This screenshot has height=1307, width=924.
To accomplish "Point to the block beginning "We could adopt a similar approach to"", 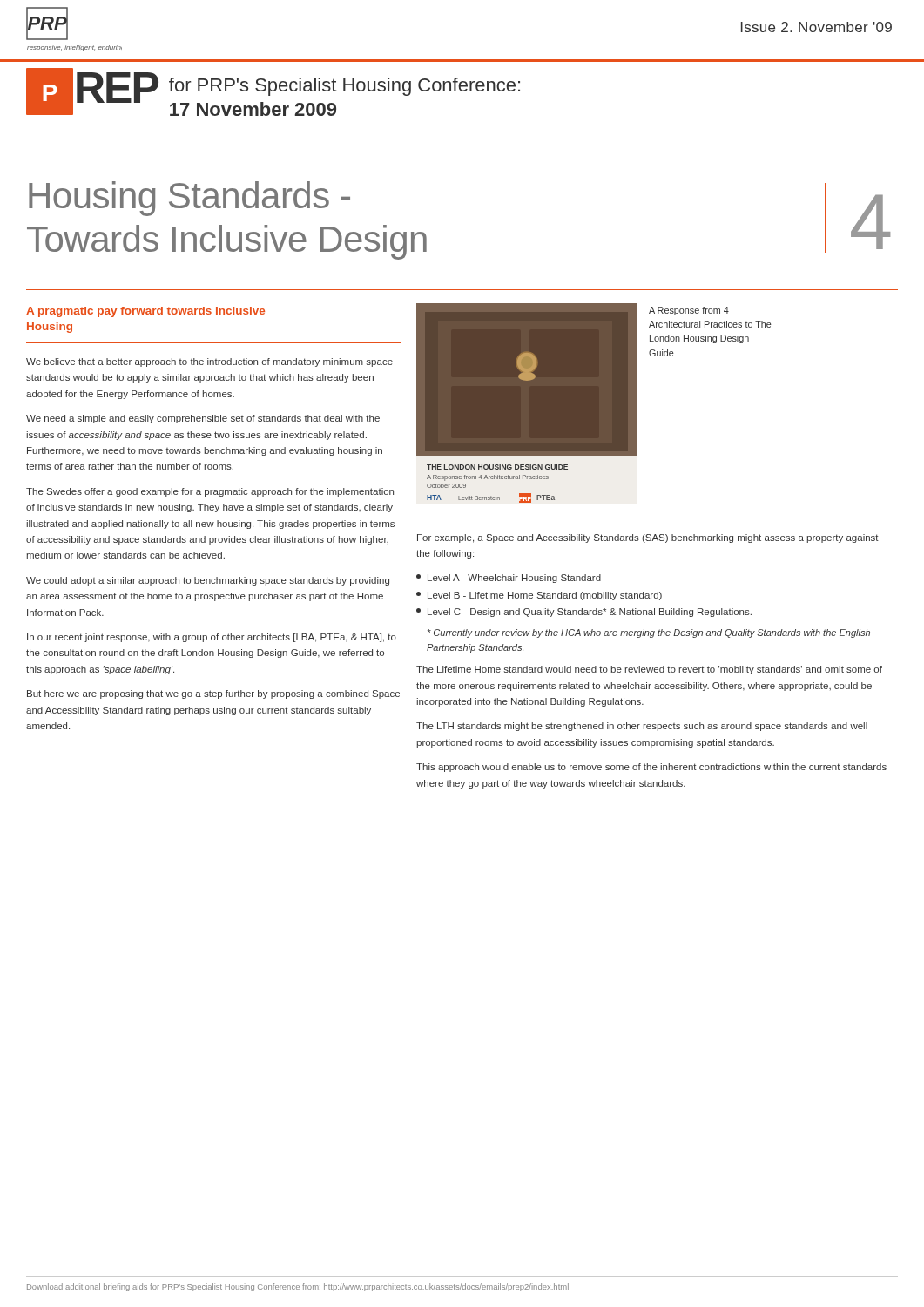I will 208,596.
